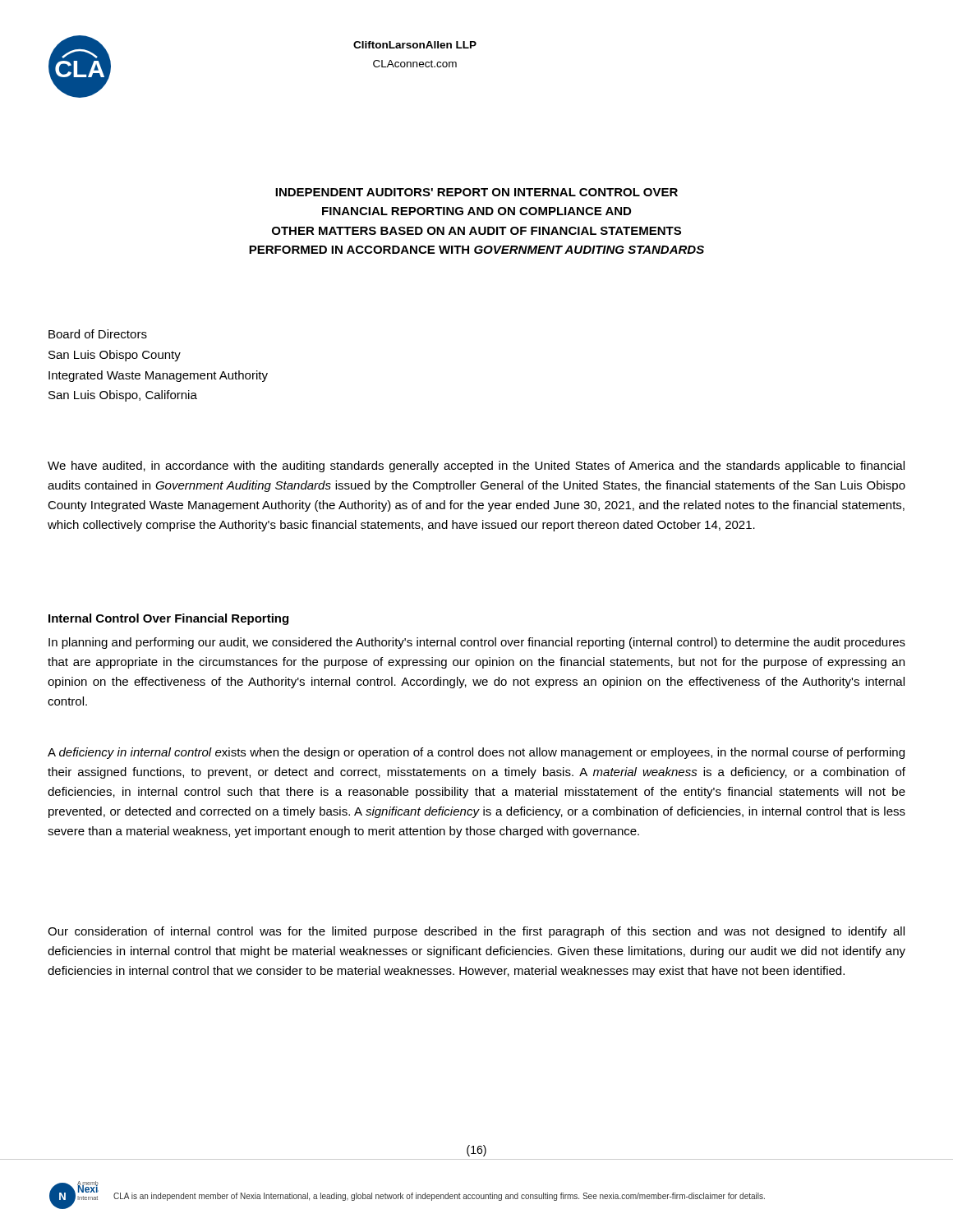Viewport: 953px width, 1232px height.
Task: Find the element starting "Our consideration of internal control was"
Action: coord(476,951)
